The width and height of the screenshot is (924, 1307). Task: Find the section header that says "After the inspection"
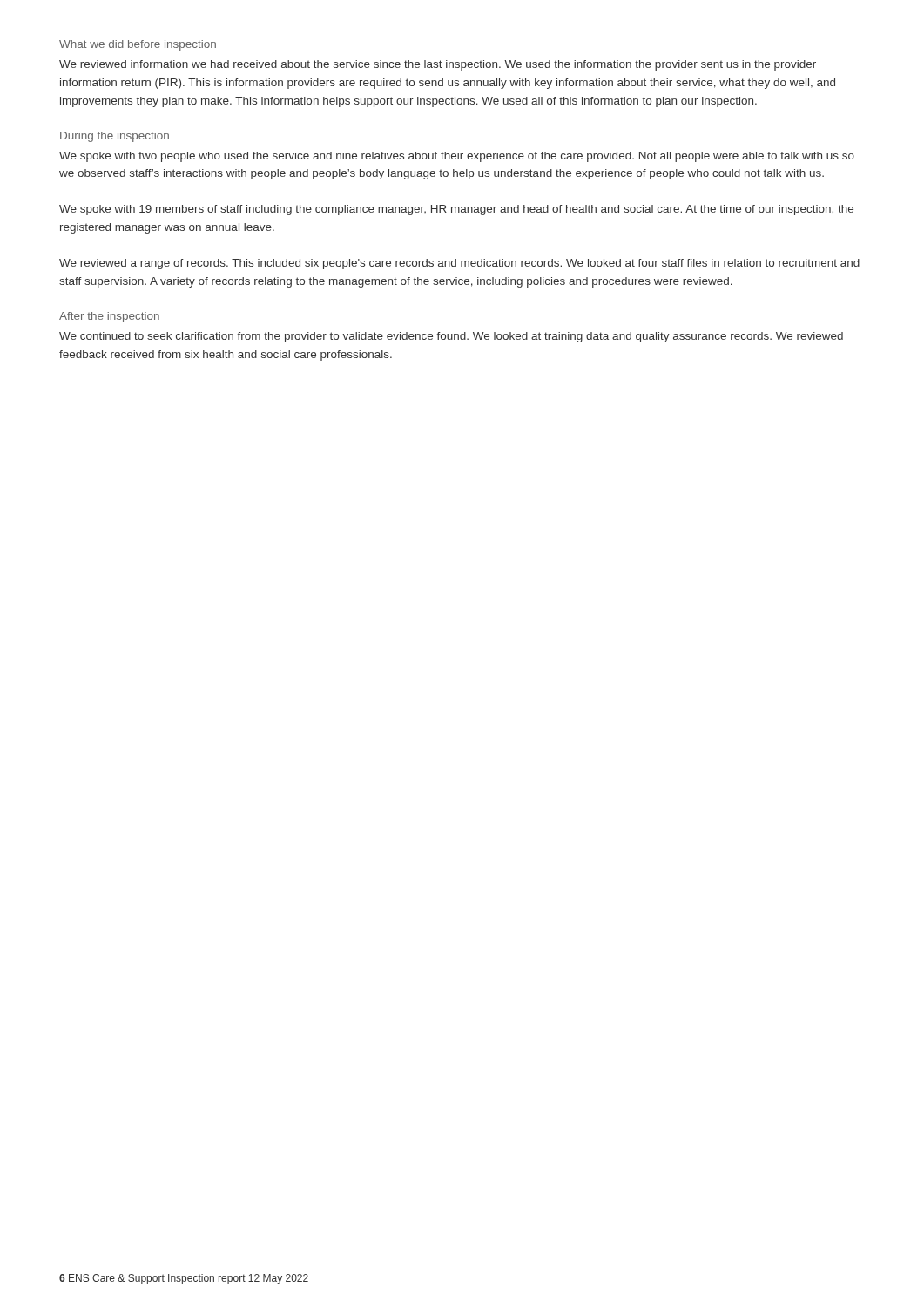[110, 316]
